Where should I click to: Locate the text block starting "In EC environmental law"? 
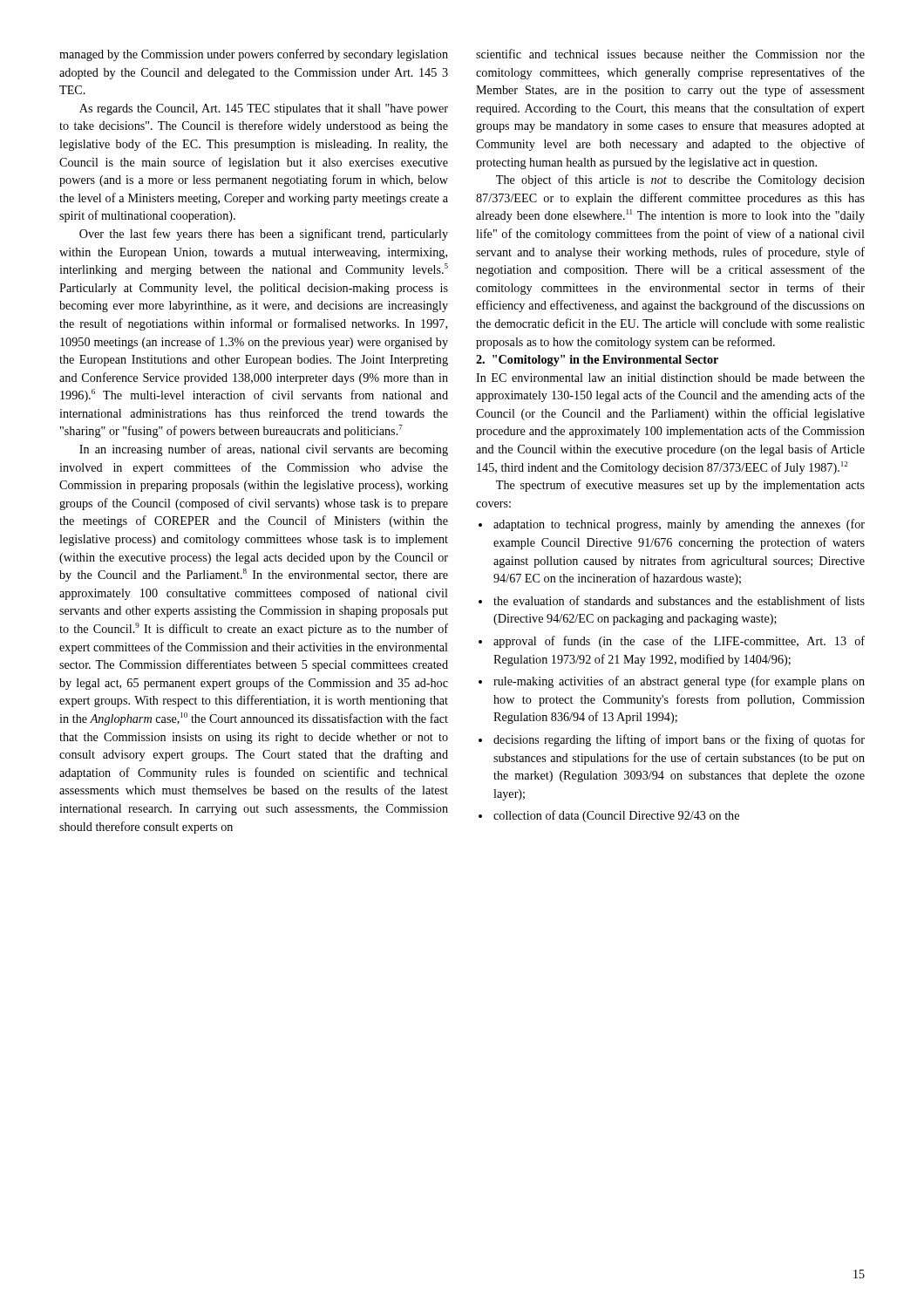point(670,422)
